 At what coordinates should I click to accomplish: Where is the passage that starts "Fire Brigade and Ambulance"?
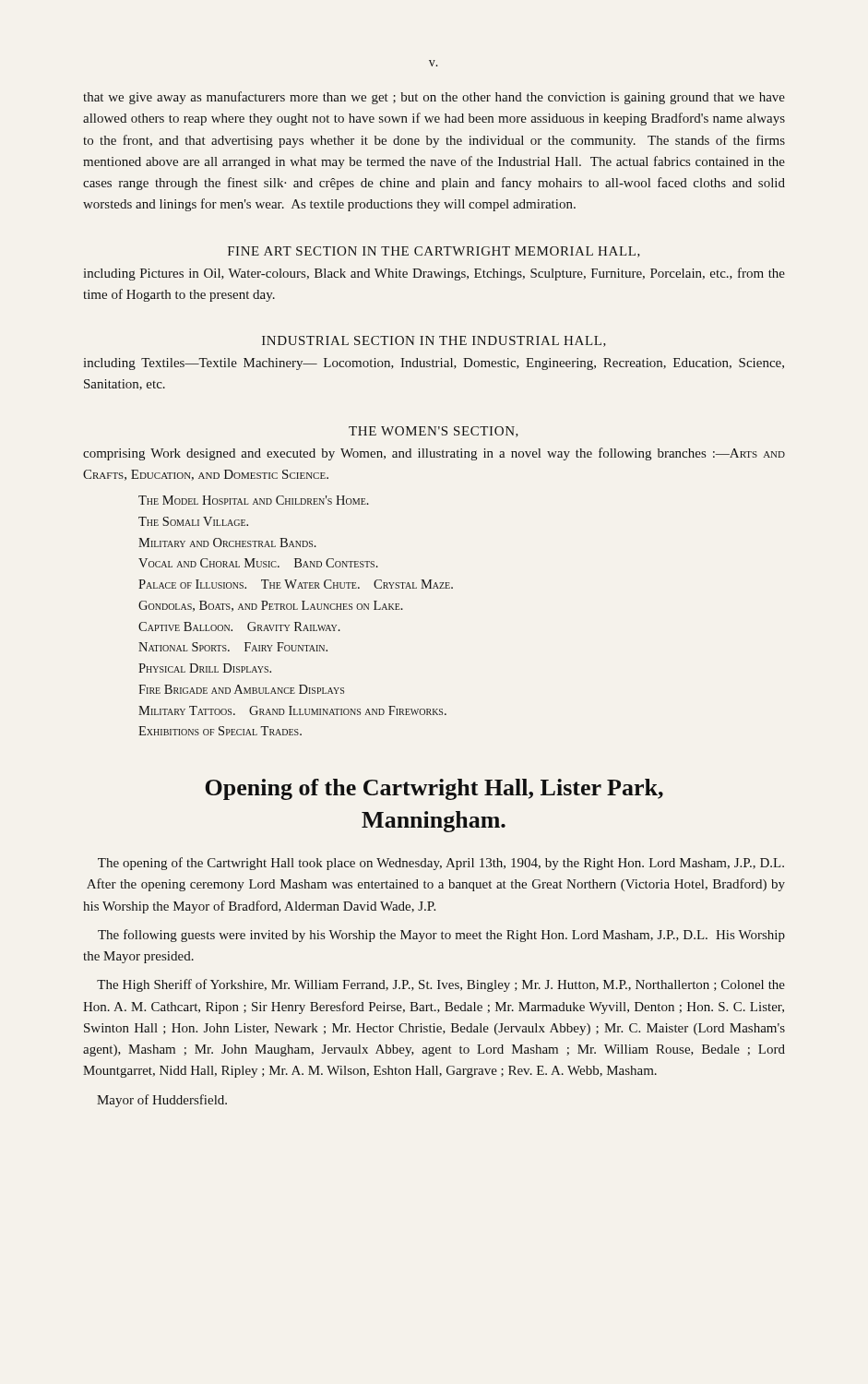(x=242, y=689)
